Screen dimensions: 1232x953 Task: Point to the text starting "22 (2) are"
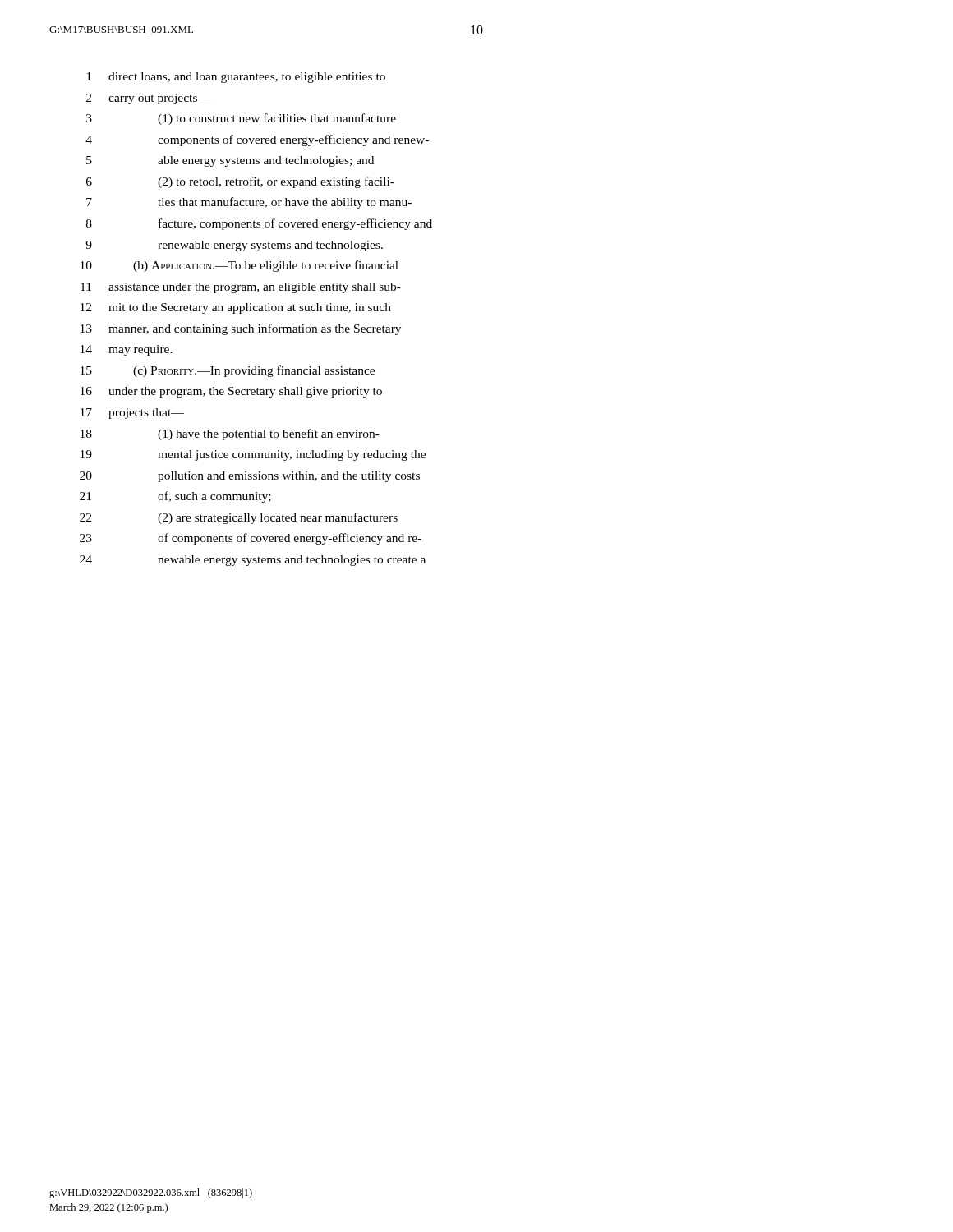click(x=239, y=518)
